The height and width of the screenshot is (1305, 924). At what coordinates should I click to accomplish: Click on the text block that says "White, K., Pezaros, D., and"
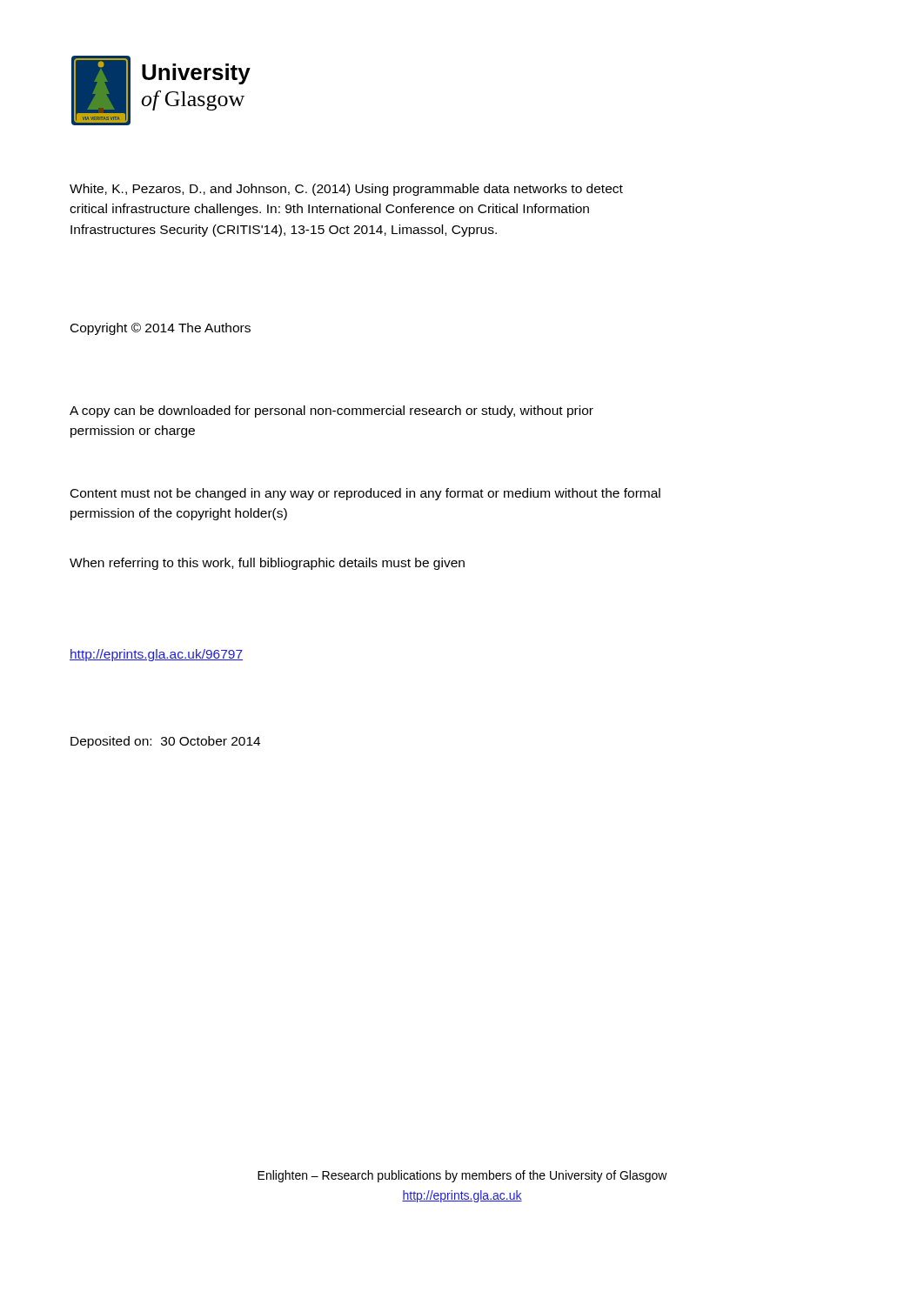coord(346,209)
